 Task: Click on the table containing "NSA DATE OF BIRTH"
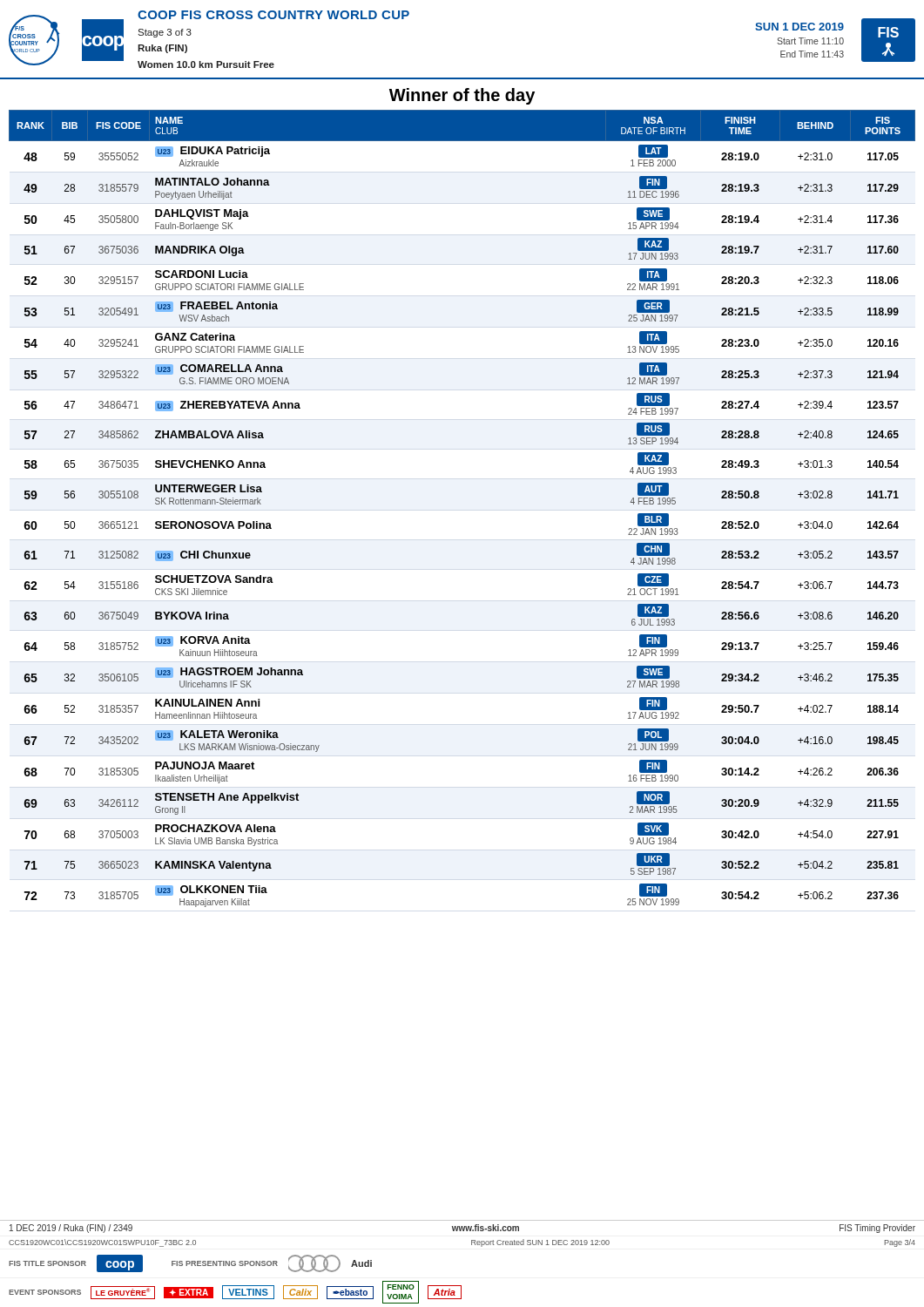[462, 511]
